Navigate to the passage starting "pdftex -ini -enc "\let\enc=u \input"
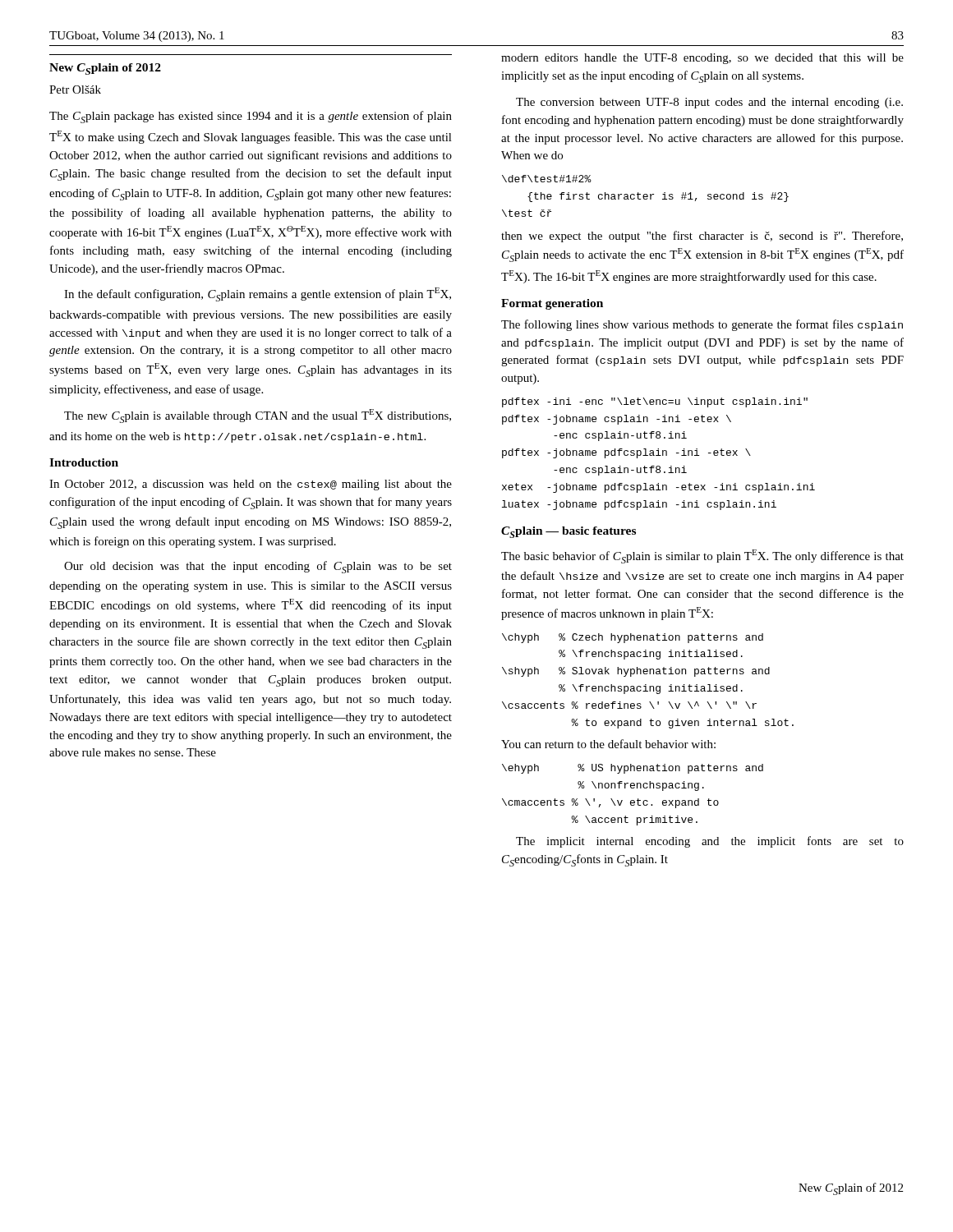Viewport: 953px width, 1232px height. 702,454
